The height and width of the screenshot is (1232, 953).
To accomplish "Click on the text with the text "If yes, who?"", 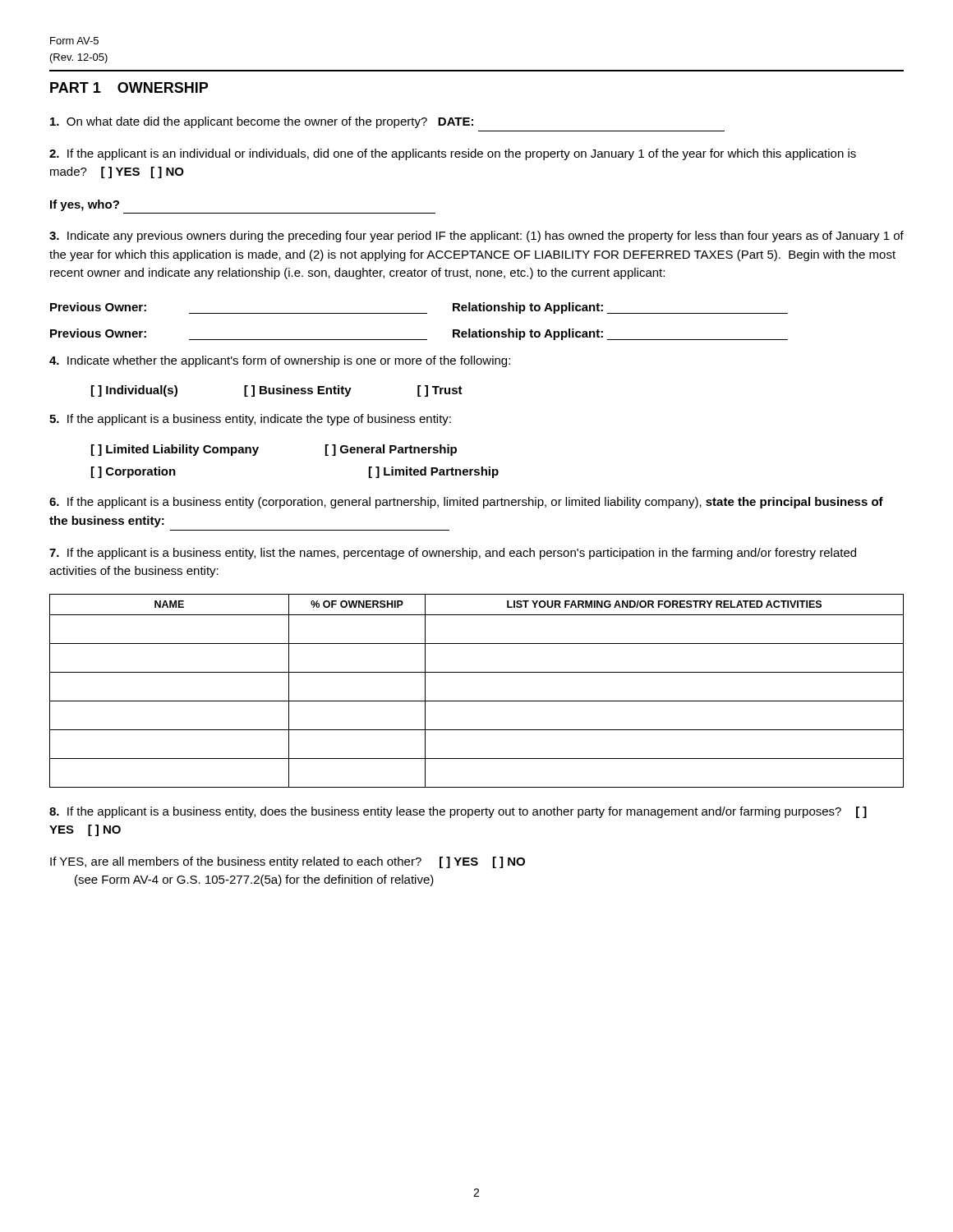I will (242, 204).
